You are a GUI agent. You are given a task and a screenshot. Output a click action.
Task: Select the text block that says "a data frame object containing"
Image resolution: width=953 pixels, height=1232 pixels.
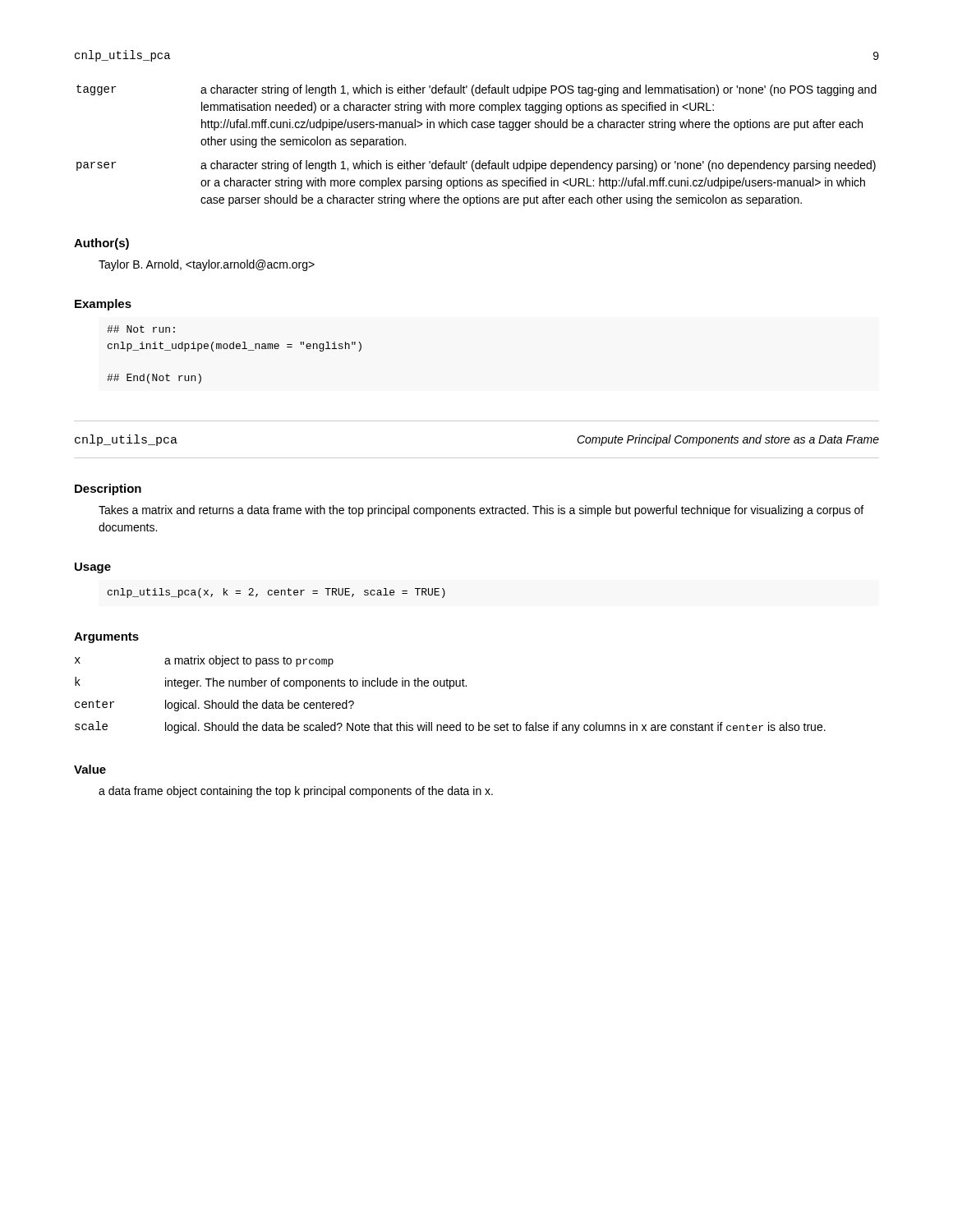[x=296, y=791]
